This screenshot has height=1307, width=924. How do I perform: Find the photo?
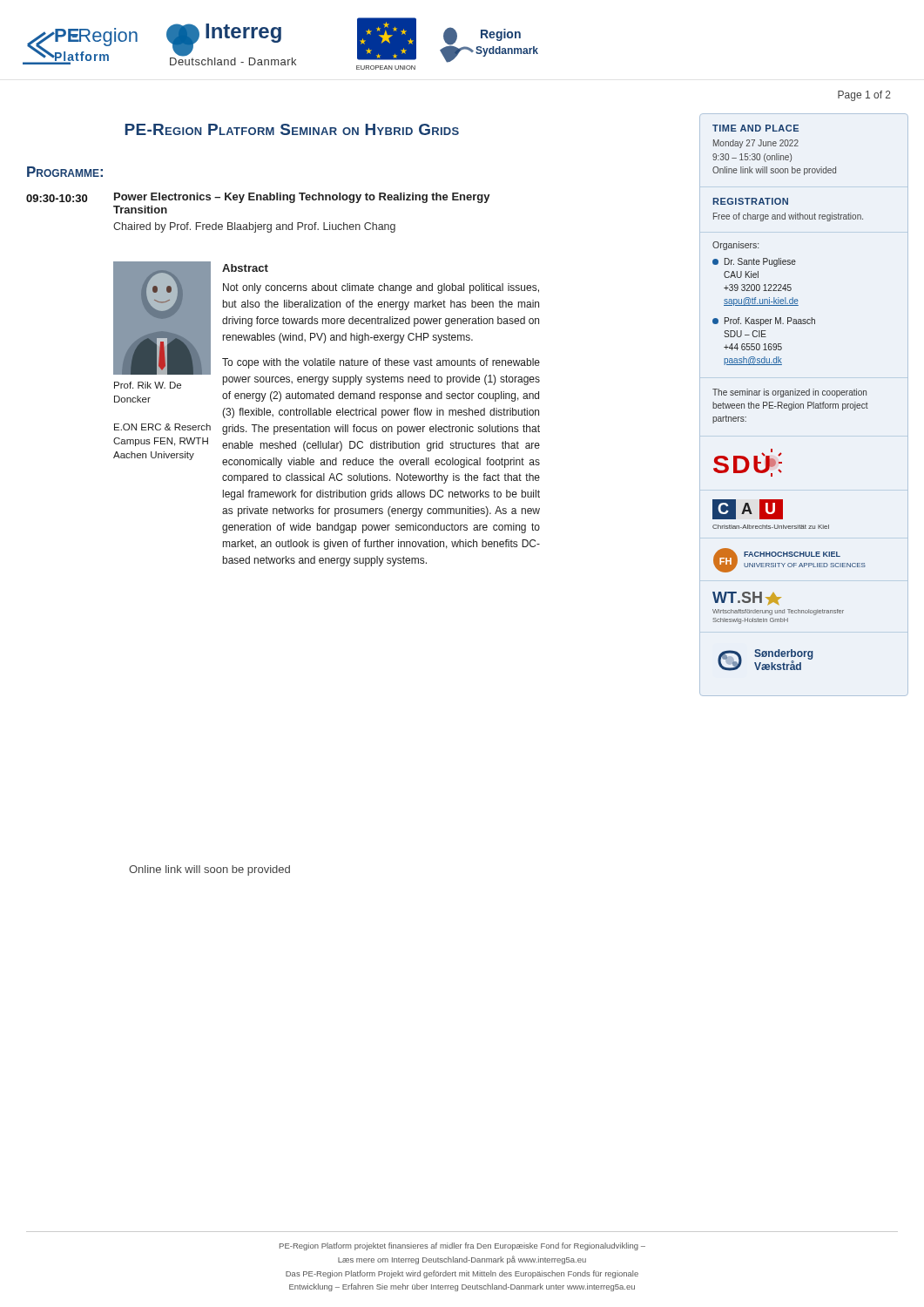tap(163, 319)
